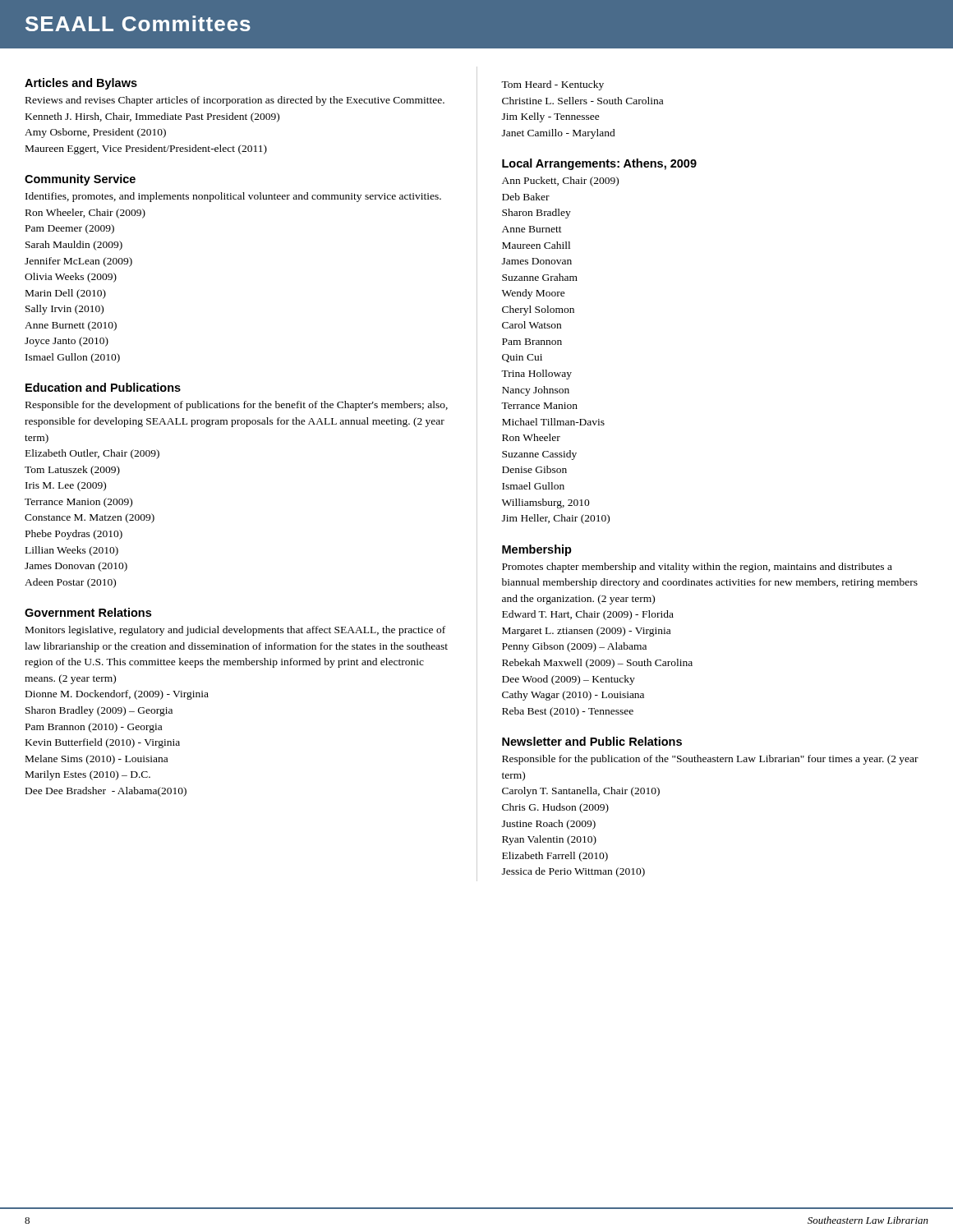This screenshot has height=1232, width=953.
Task: Point to the region starting "Local Arrangements: Athens, 2009"
Action: (x=599, y=164)
